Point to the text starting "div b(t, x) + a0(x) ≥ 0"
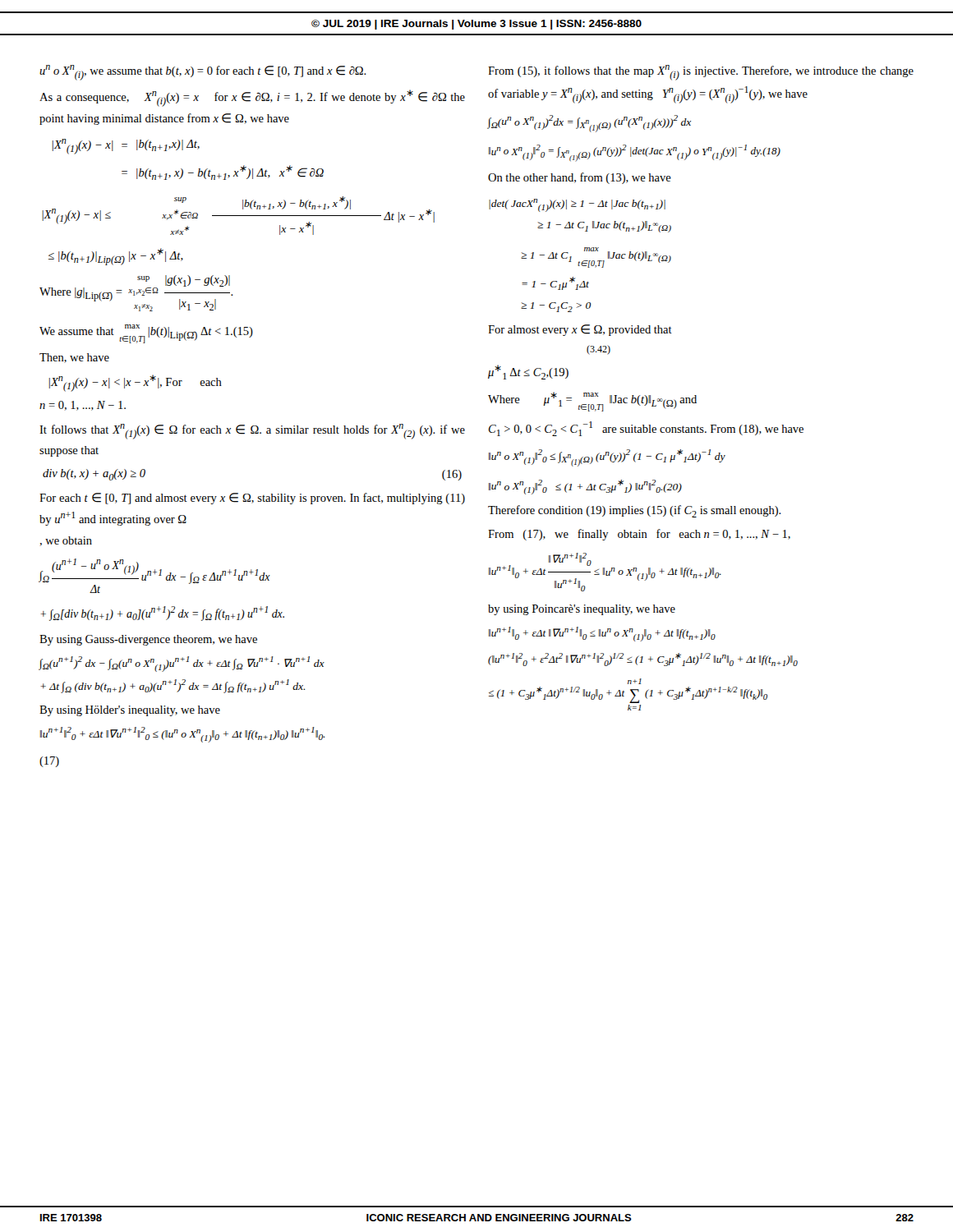 (x=96, y=474)
